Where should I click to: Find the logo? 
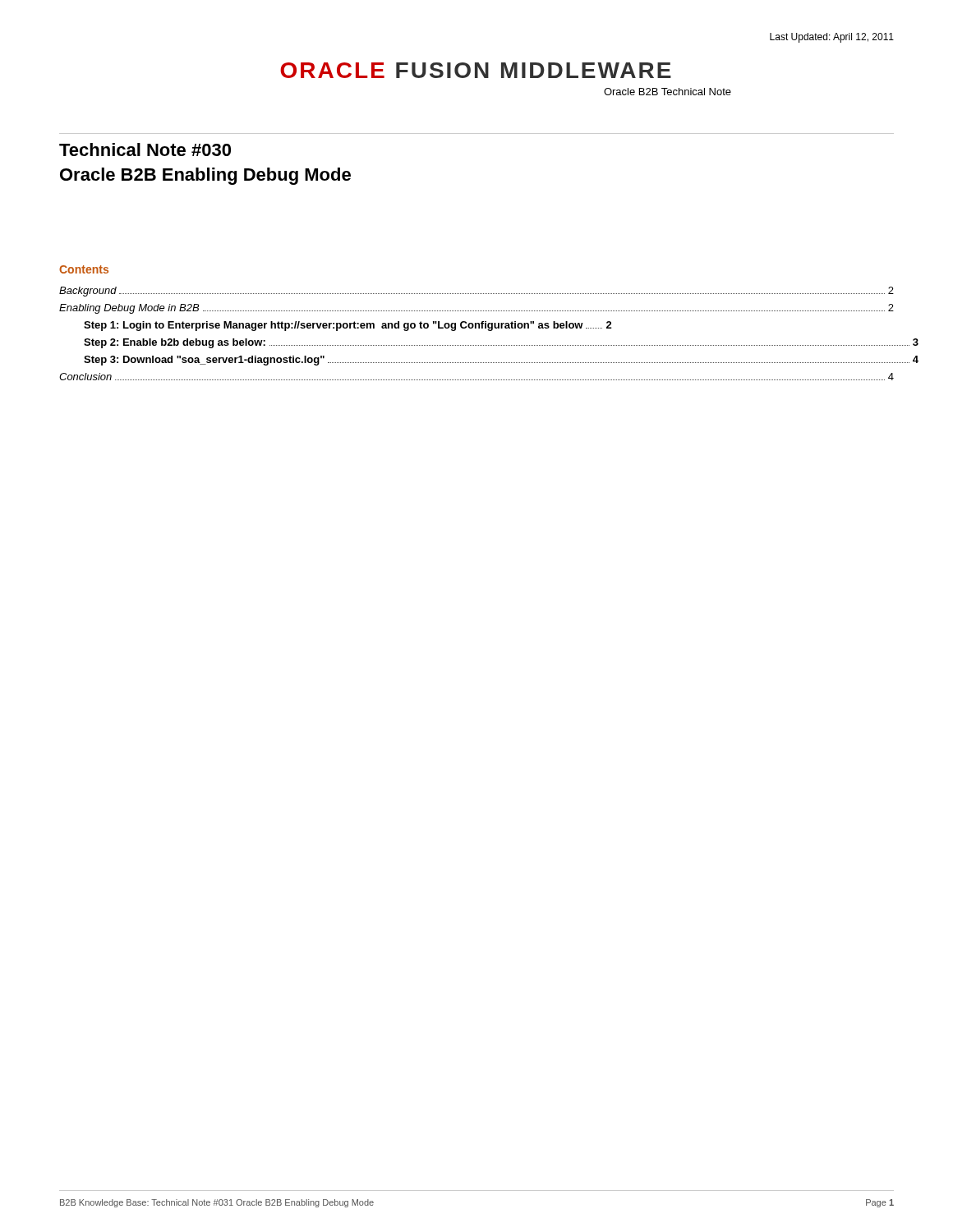[x=476, y=78]
